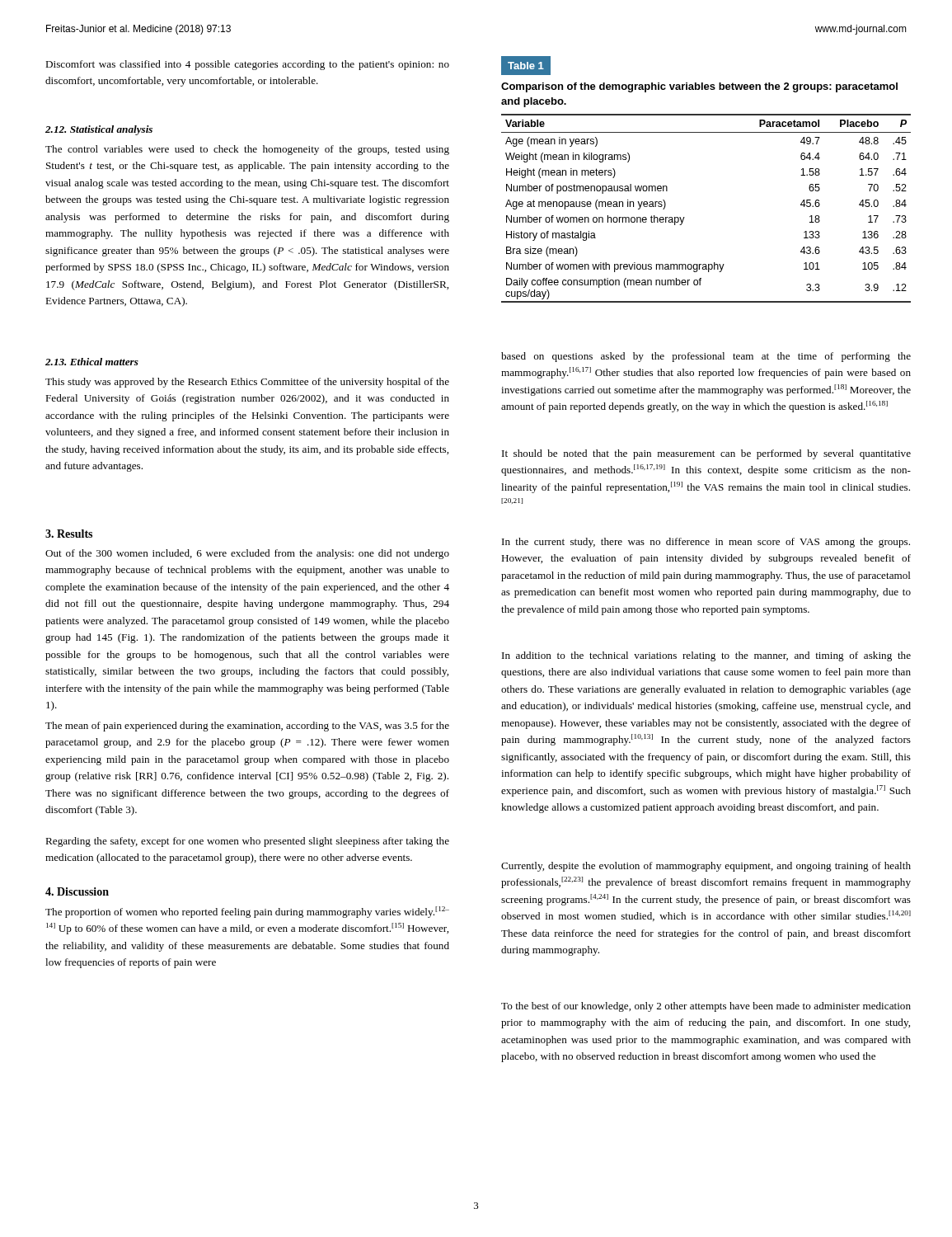Screen dimensions: 1237x952
Task: Click on the text block containing "The mean of pain experienced during"
Action: (247, 767)
